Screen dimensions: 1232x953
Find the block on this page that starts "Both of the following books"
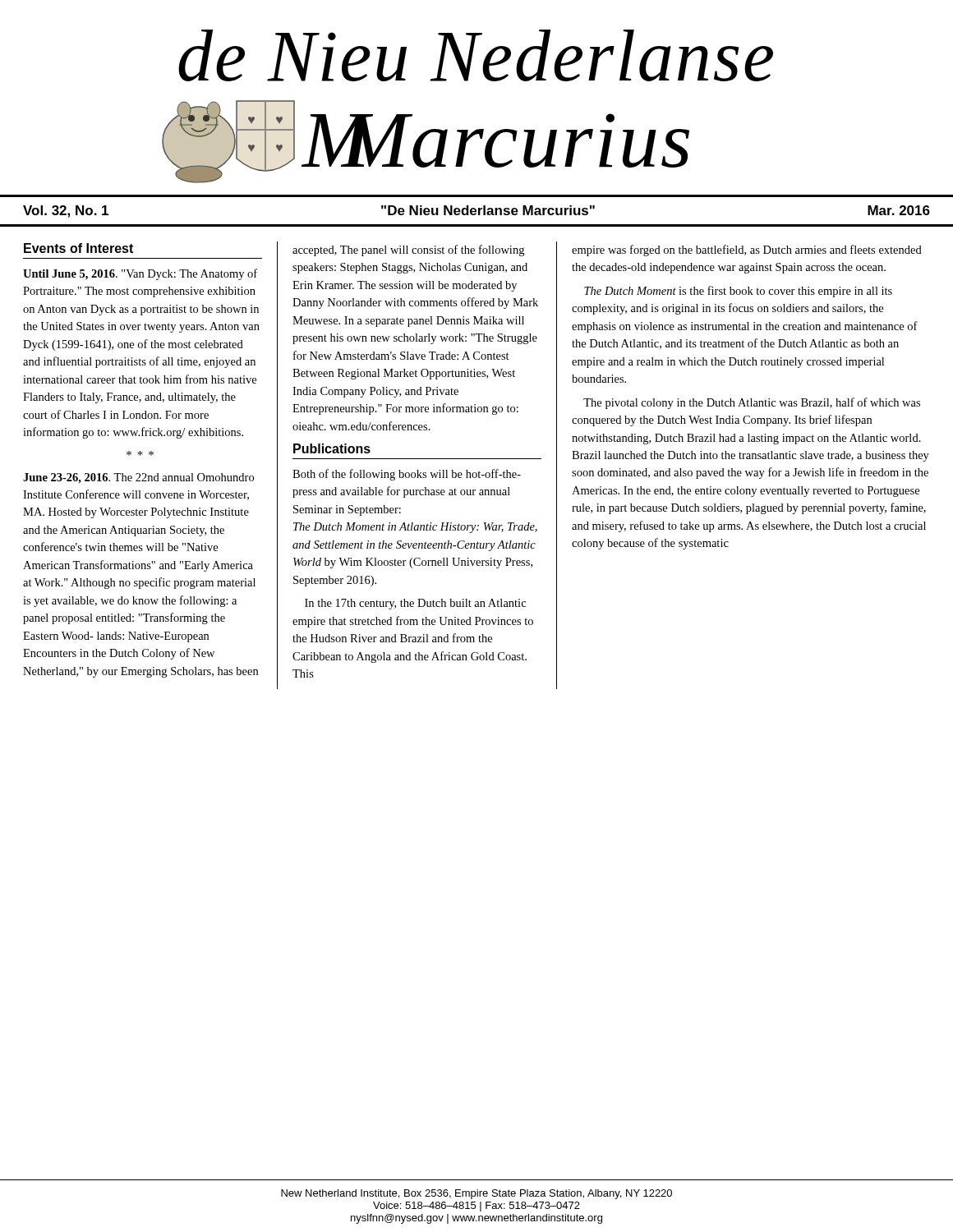(x=417, y=574)
